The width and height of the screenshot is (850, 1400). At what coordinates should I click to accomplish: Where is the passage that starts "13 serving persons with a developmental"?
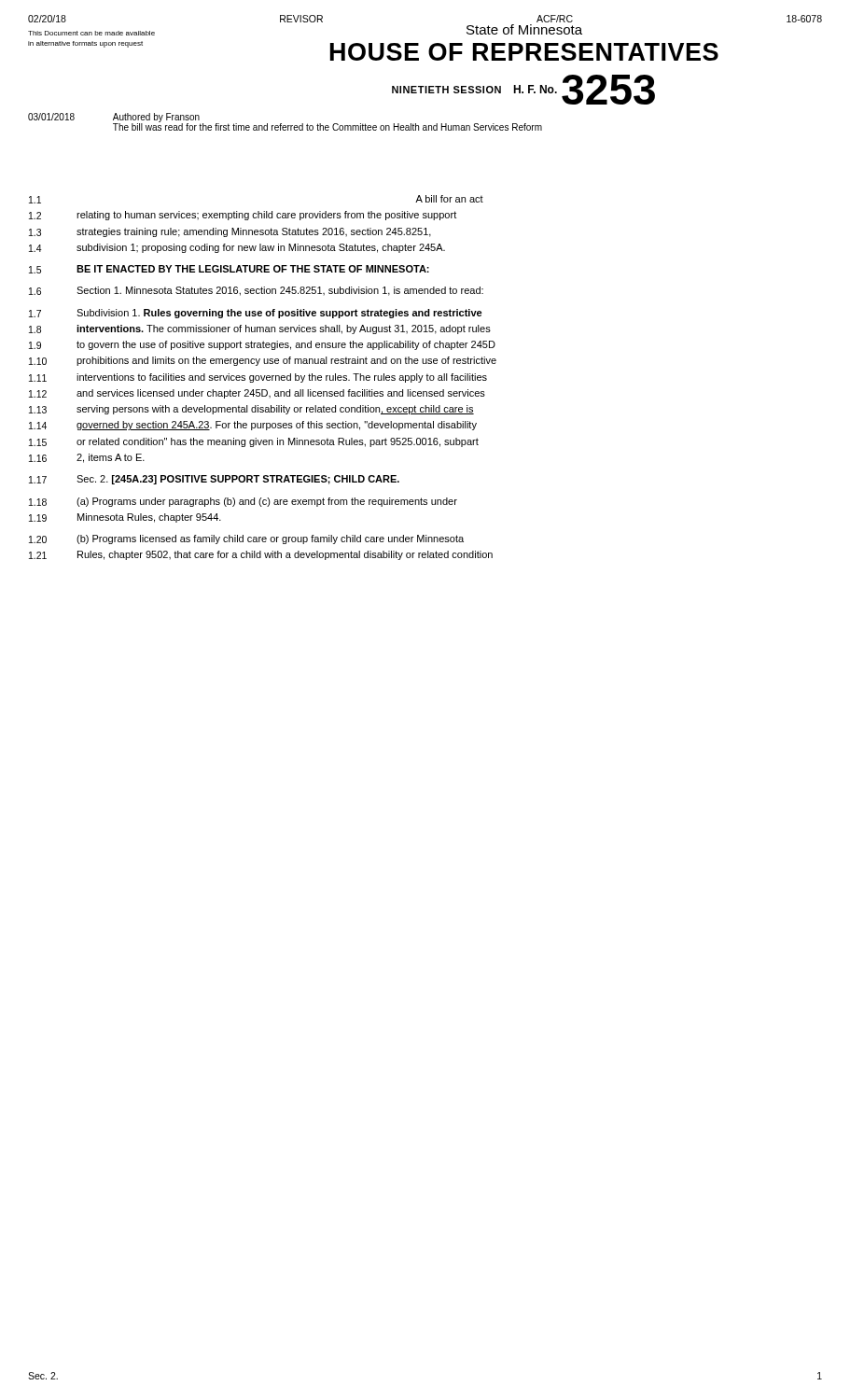(425, 410)
